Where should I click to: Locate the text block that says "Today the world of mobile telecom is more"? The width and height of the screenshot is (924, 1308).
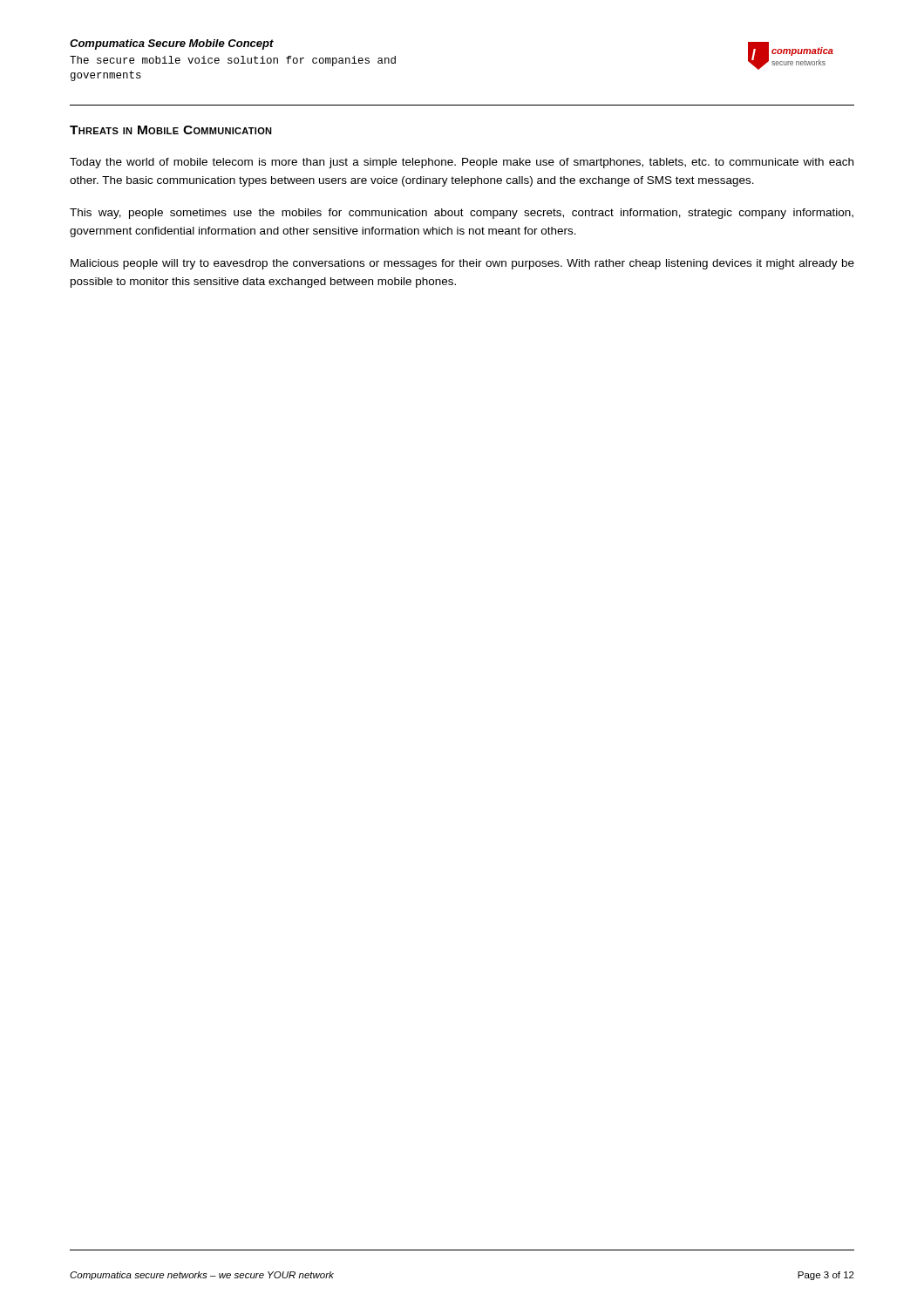tap(462, 171)
